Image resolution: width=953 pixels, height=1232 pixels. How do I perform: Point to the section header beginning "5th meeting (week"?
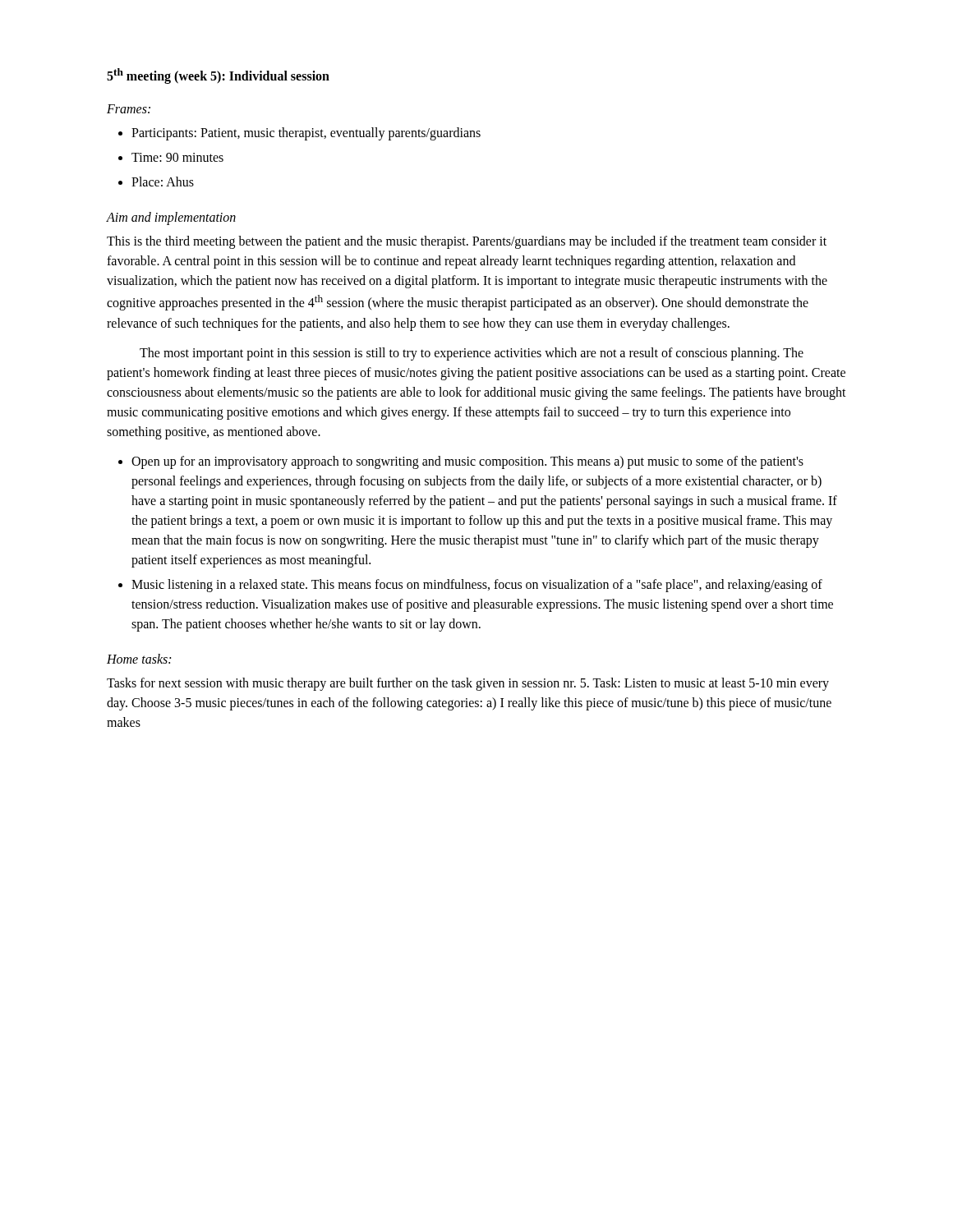point(218,74)
